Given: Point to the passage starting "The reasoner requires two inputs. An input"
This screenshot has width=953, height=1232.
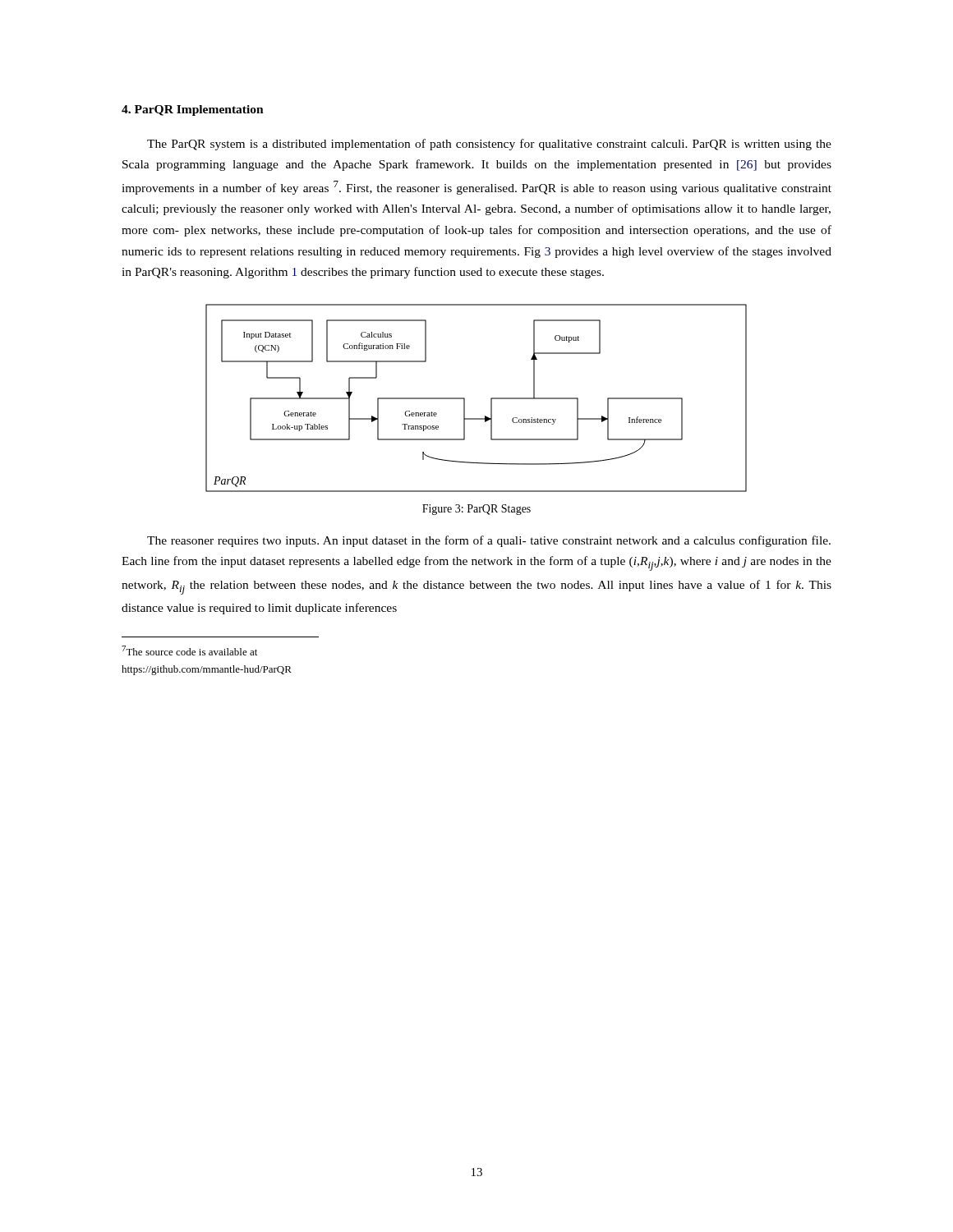Looking at the screenshot, I should [x=476, y=574].
